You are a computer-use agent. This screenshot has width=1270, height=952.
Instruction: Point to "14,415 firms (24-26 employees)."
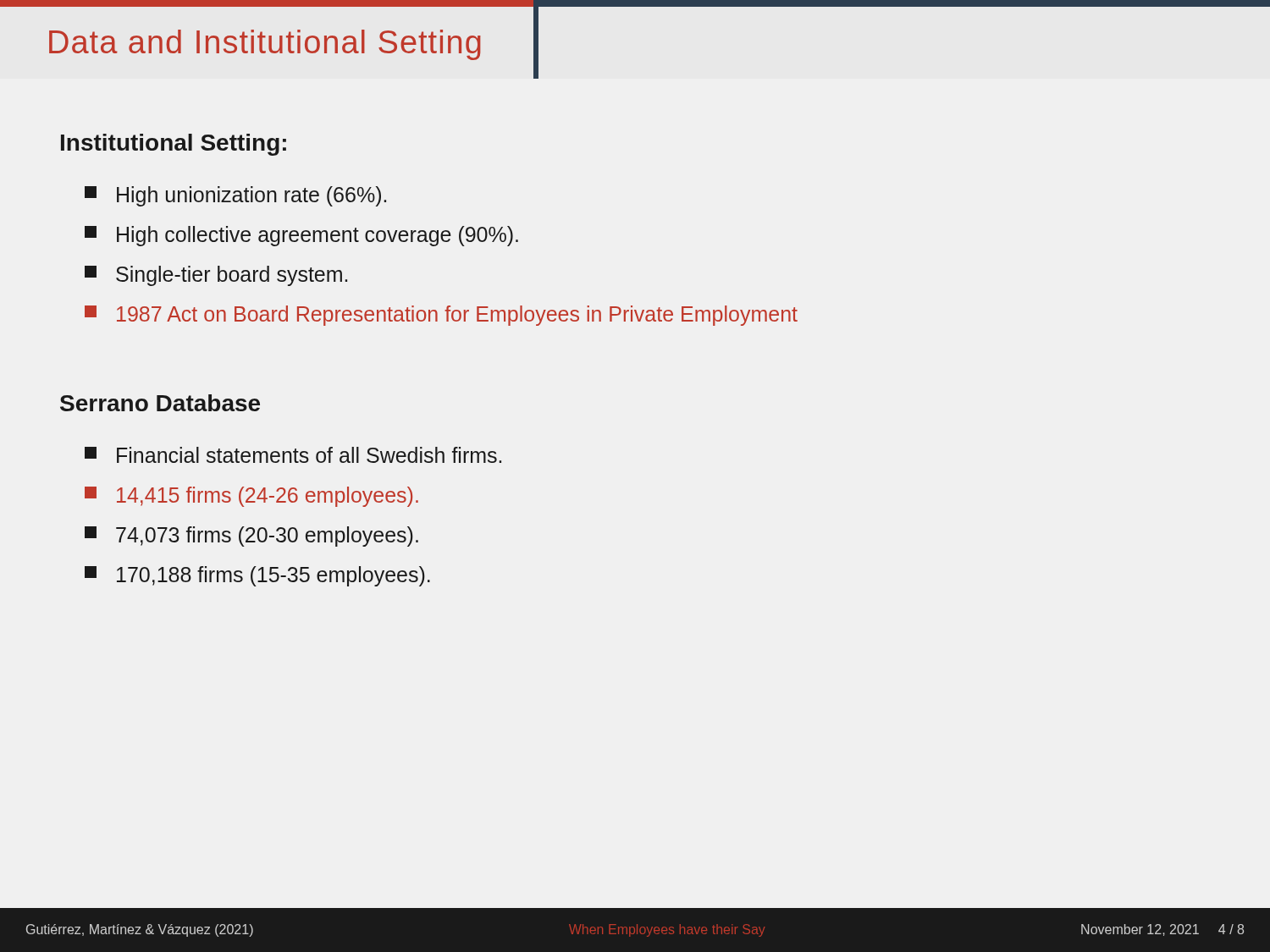coord(252,495)
